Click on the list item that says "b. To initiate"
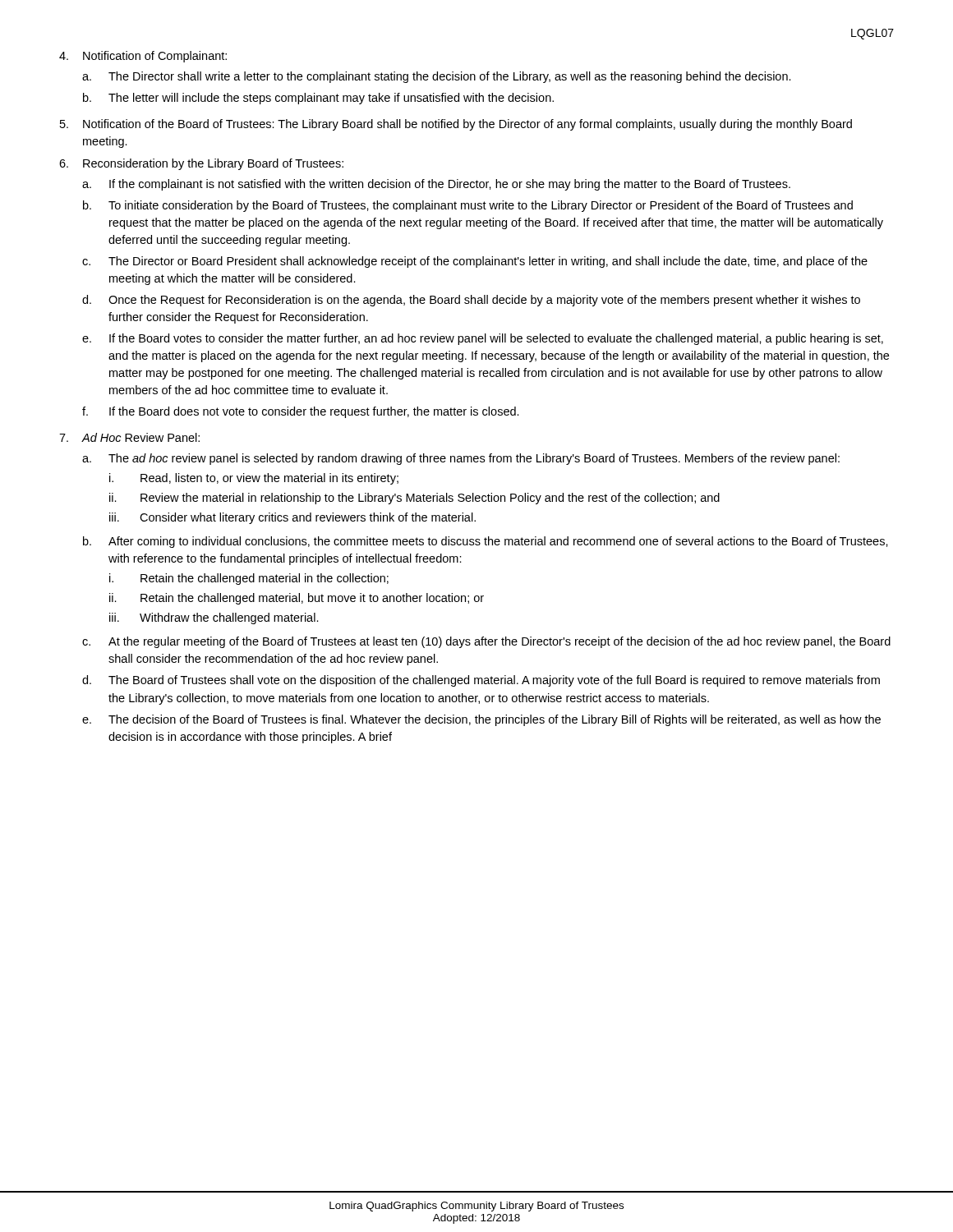 tap(488, 223)
